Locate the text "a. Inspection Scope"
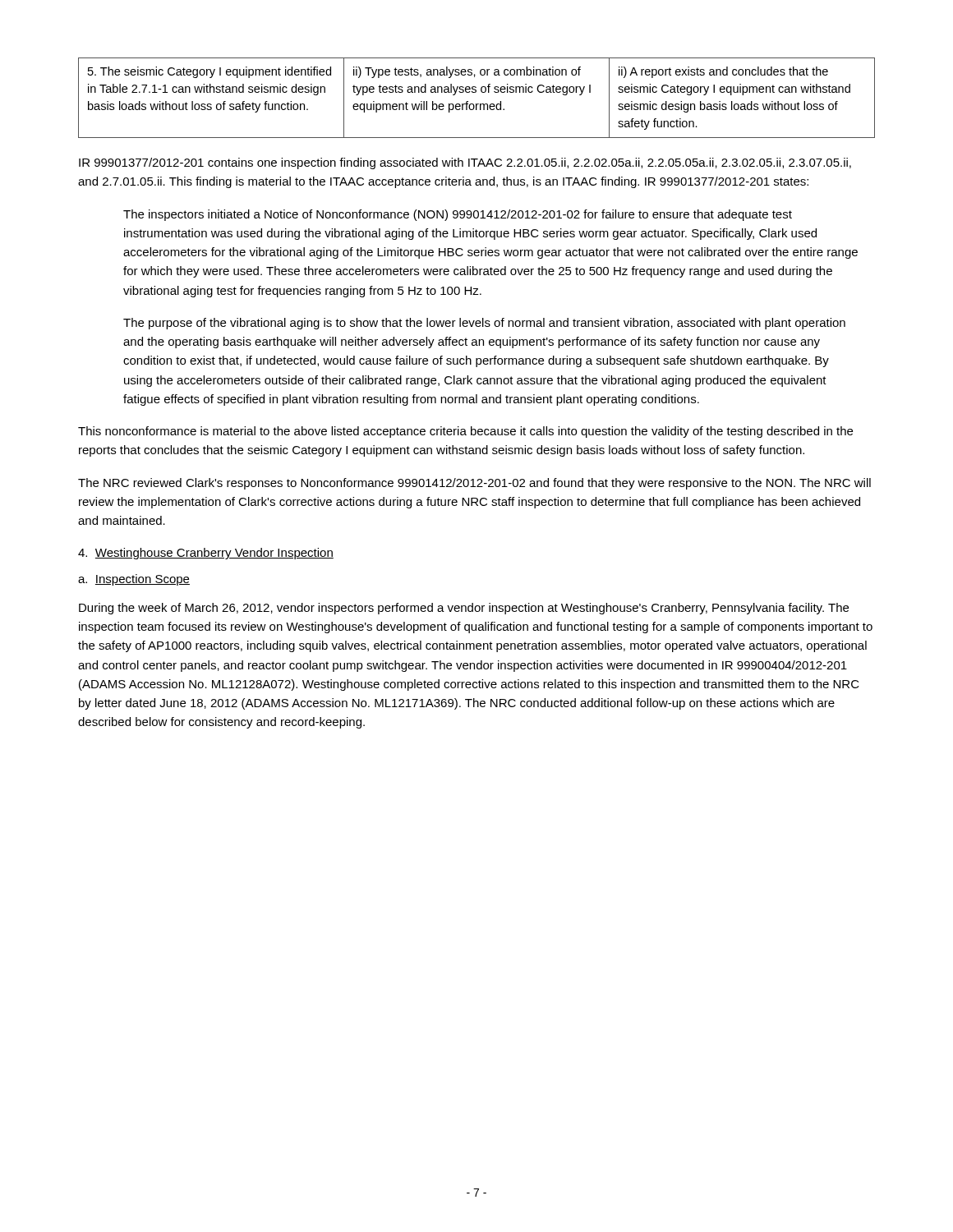This screenshot has width=953, height=1232. 134,578
